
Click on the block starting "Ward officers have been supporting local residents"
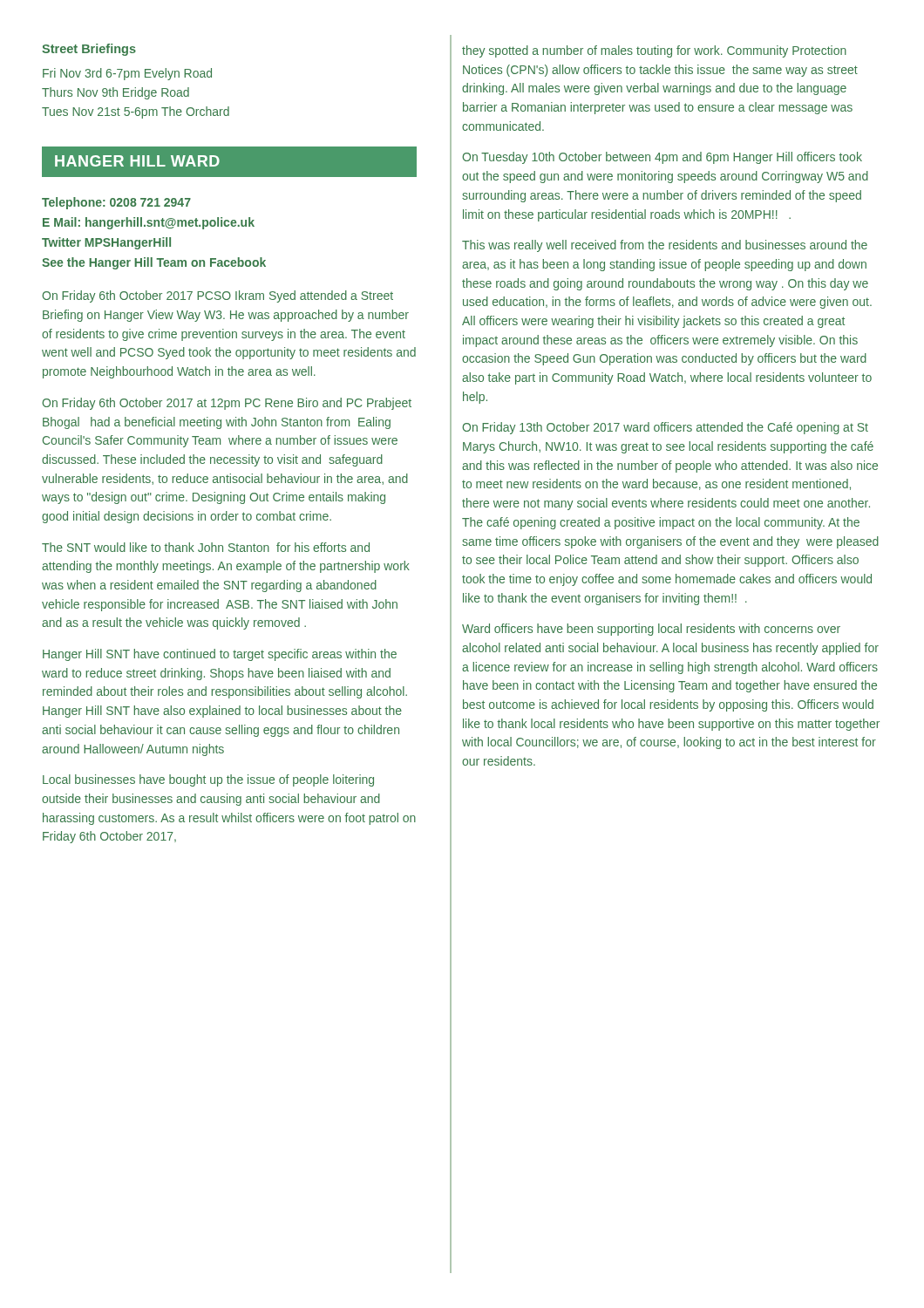[671, 695]
